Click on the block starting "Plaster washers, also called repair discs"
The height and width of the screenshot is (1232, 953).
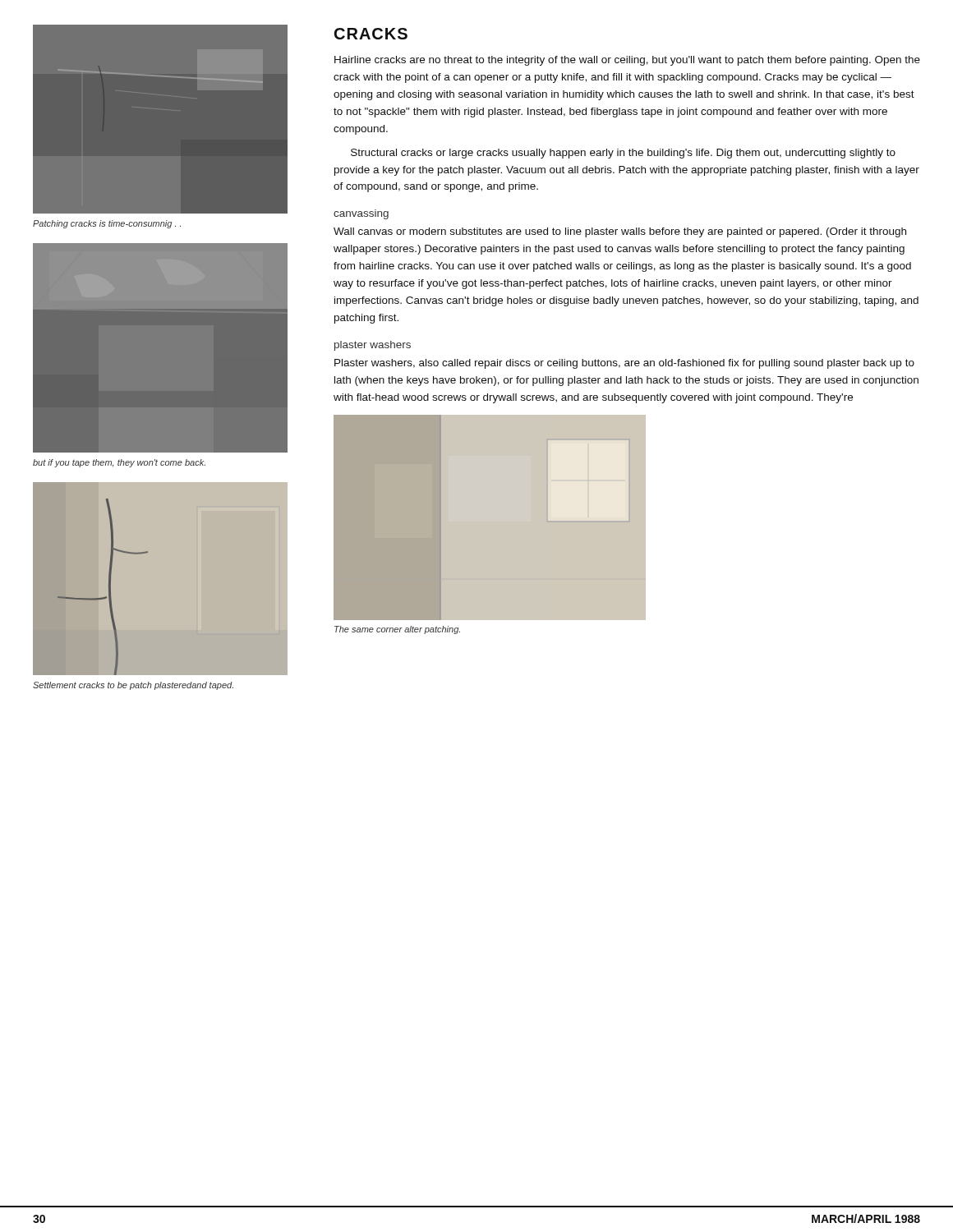[626, 380]
